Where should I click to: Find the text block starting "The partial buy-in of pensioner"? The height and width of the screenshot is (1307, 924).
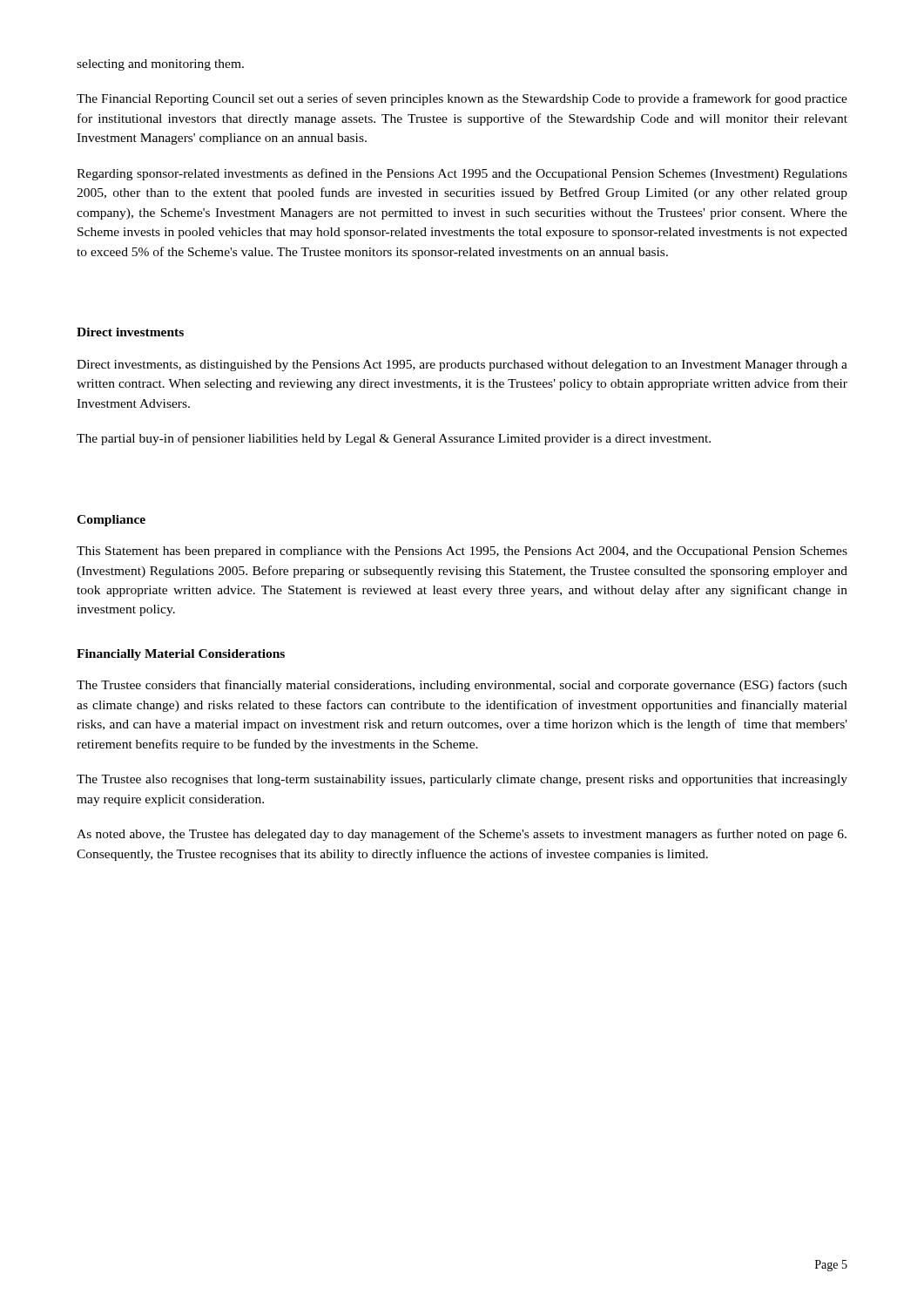coord(394,438)
